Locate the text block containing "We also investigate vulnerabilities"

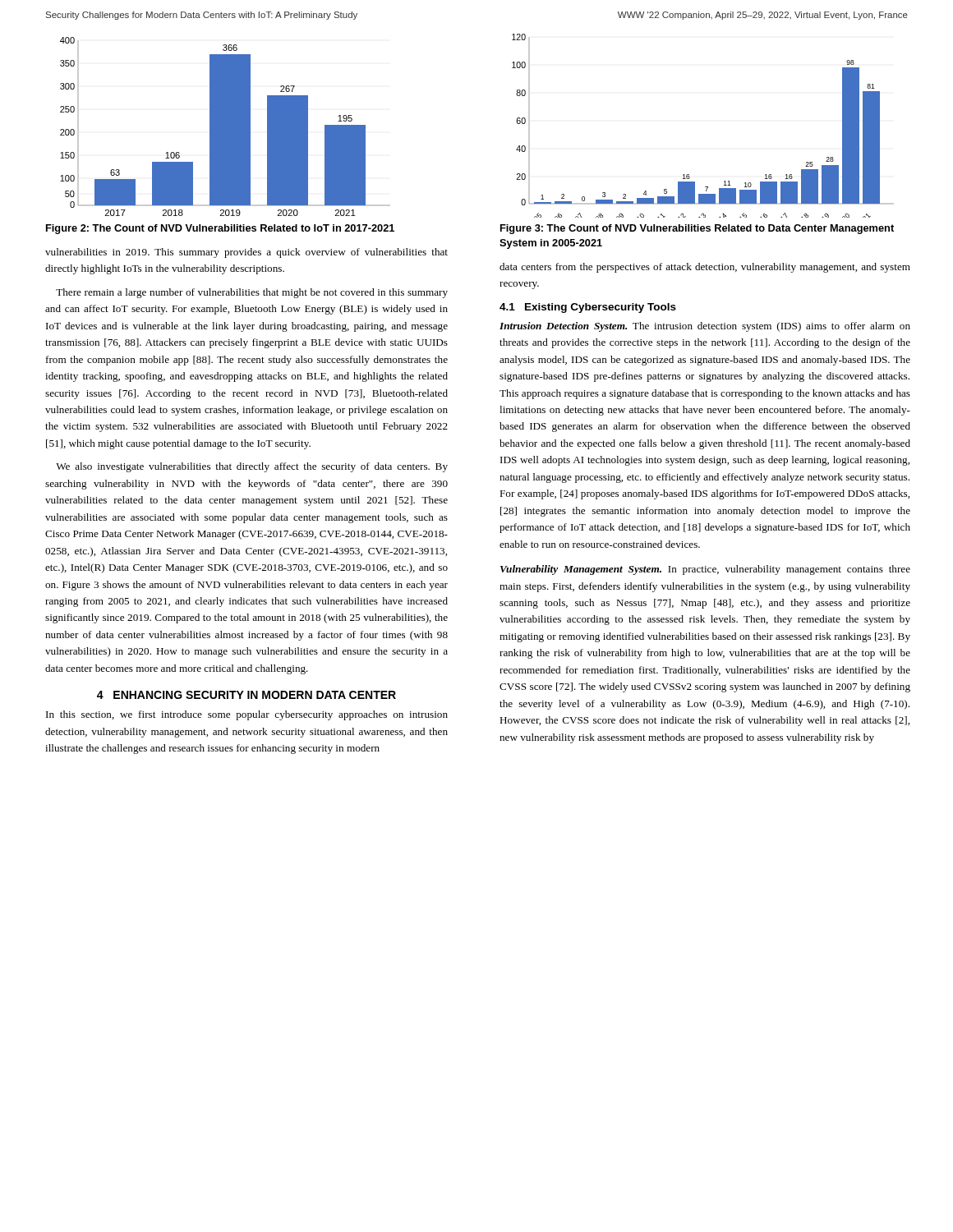click(x=246, y=567)
